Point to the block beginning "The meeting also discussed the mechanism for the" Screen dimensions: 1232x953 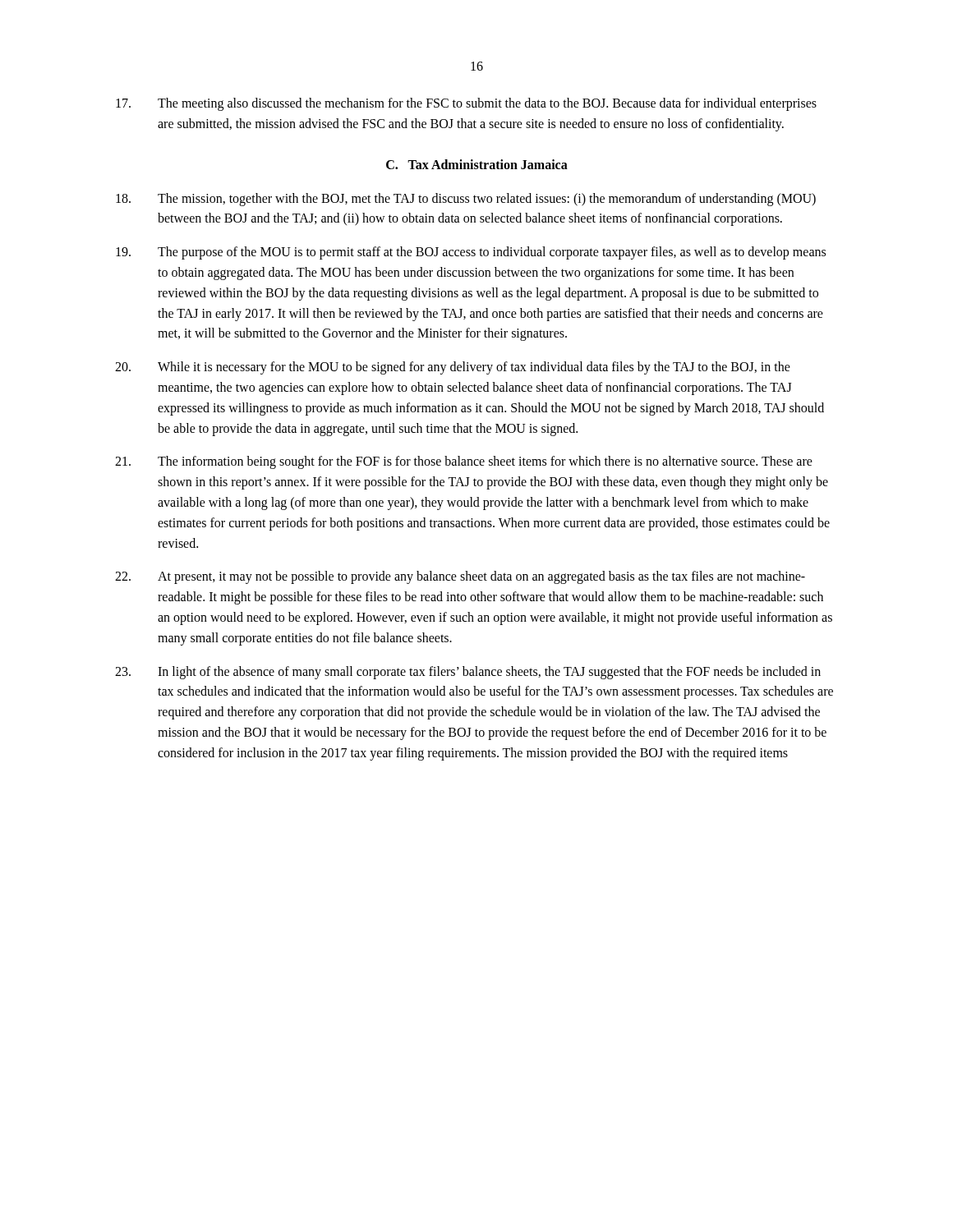[x=475, y=114]
